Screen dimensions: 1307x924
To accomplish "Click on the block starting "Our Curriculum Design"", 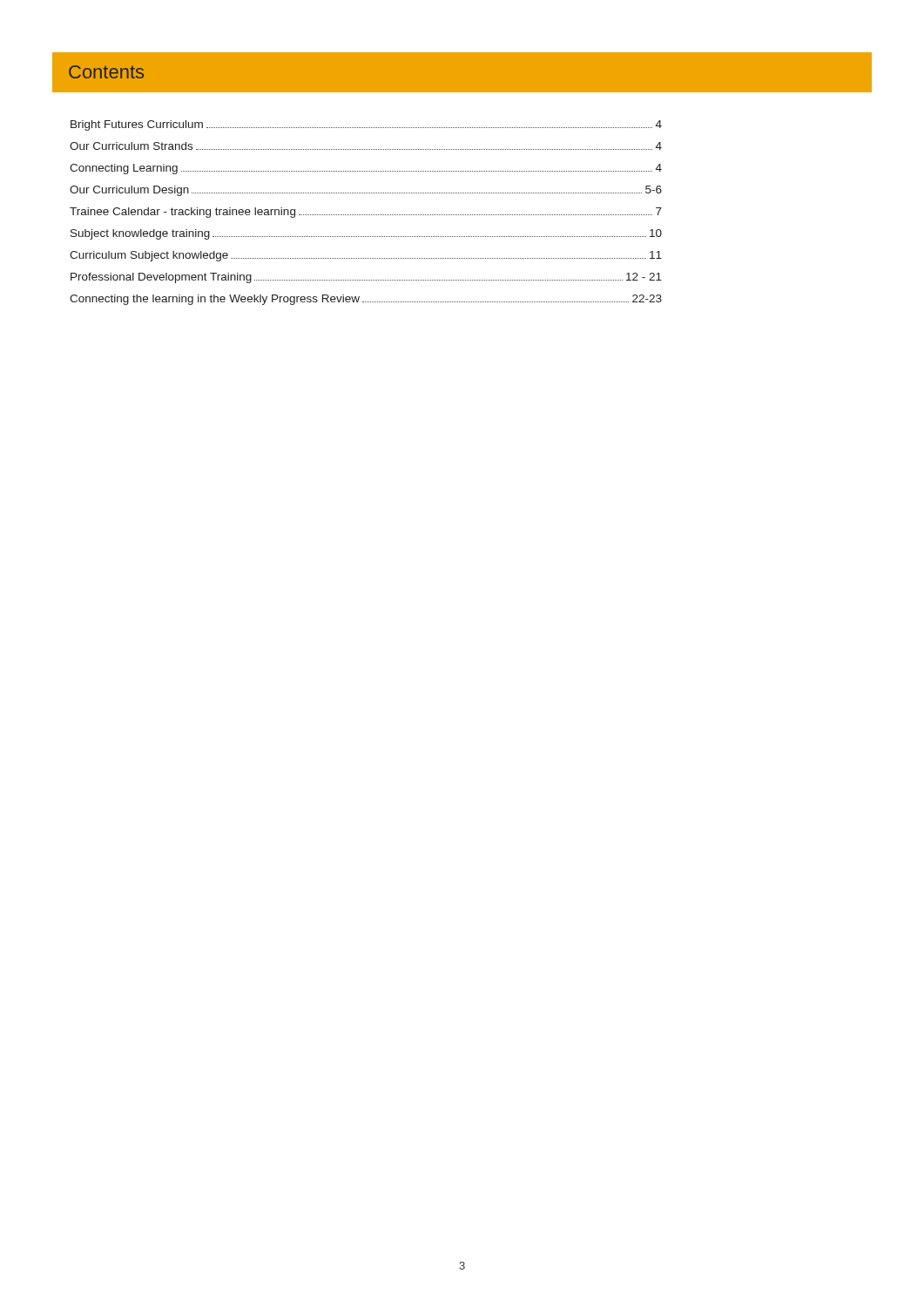I will coord(366,190).
